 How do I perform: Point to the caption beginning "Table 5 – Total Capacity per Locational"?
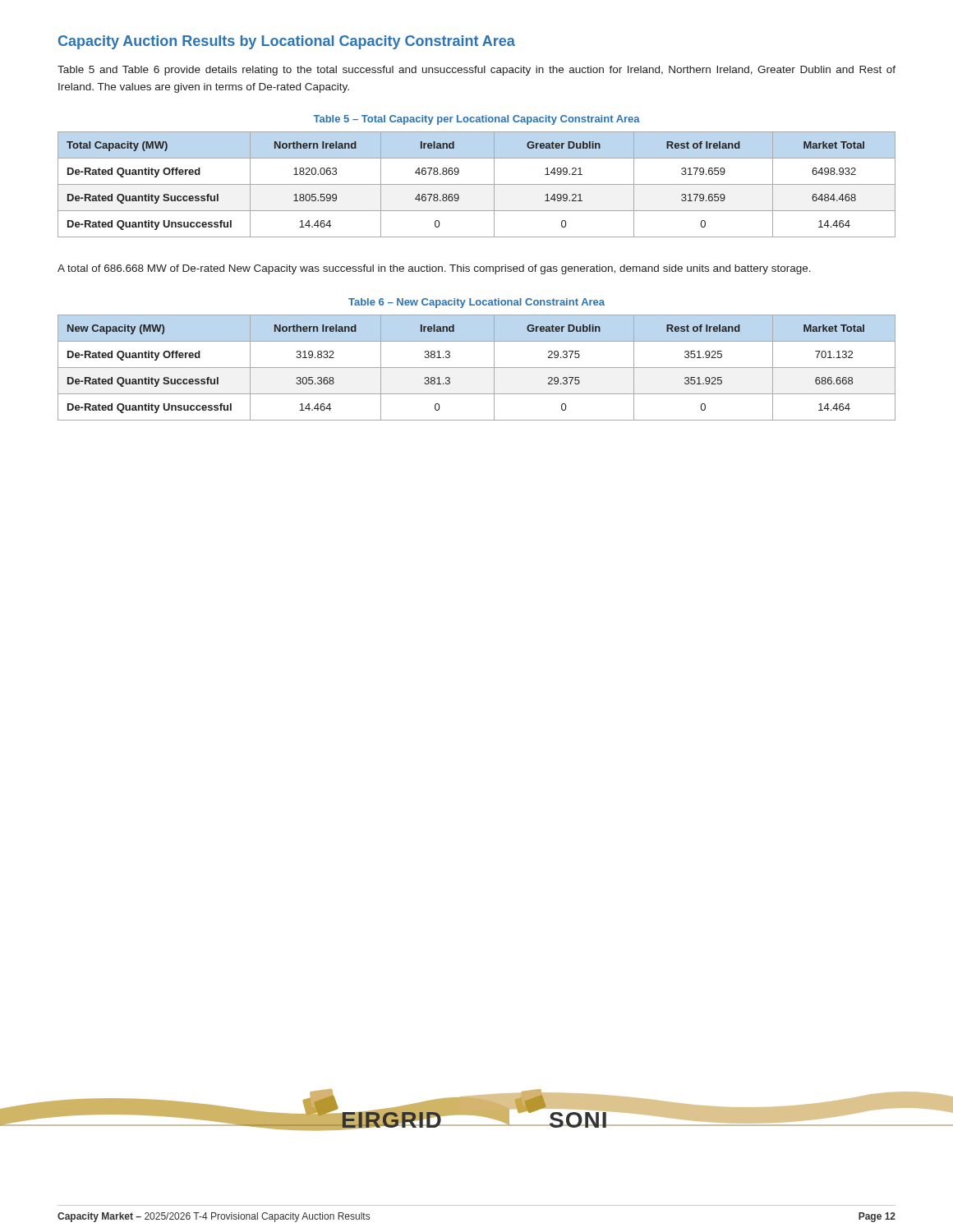tap(476, 119)
